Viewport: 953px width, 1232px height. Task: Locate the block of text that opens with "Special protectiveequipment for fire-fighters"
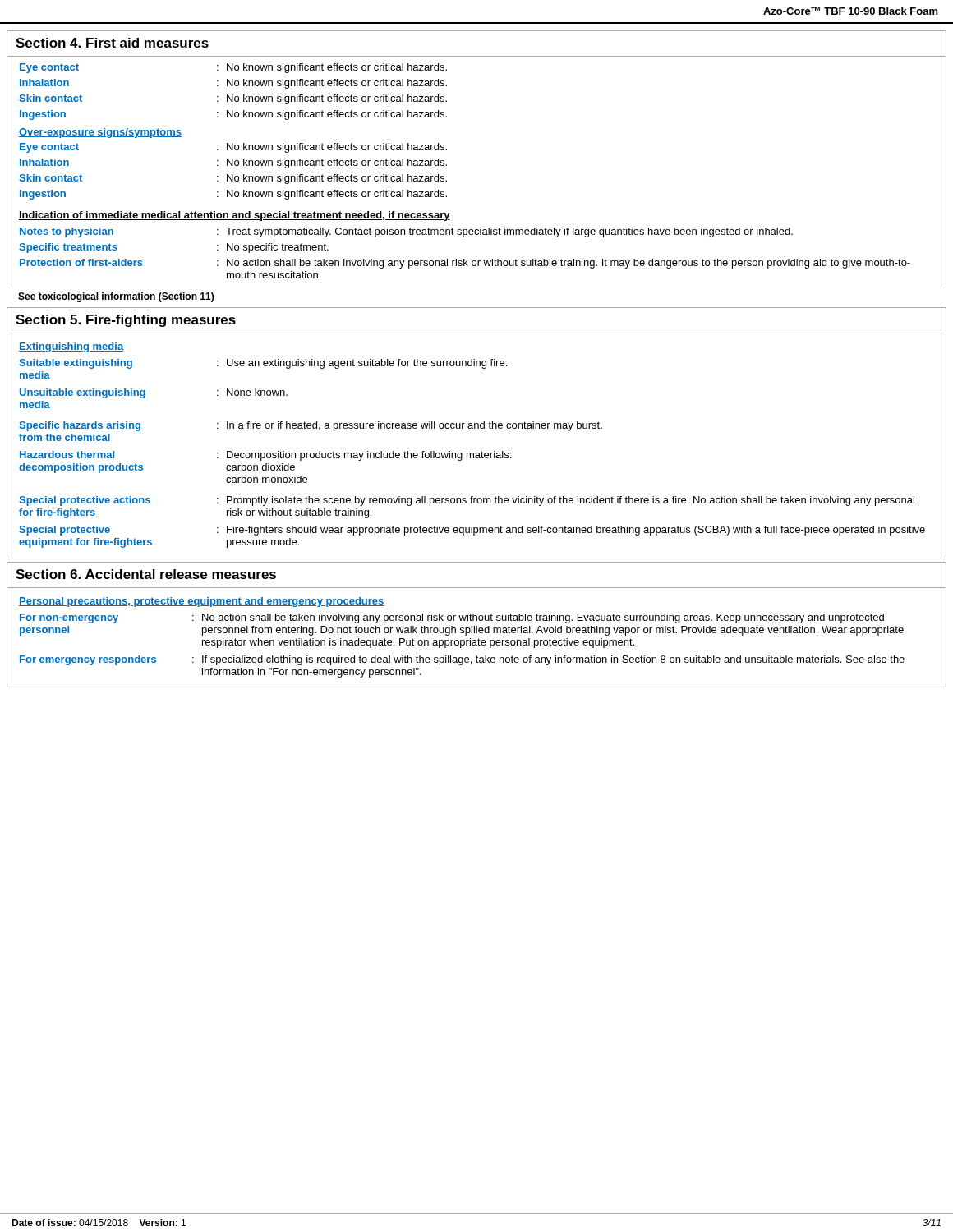point(476,536)
